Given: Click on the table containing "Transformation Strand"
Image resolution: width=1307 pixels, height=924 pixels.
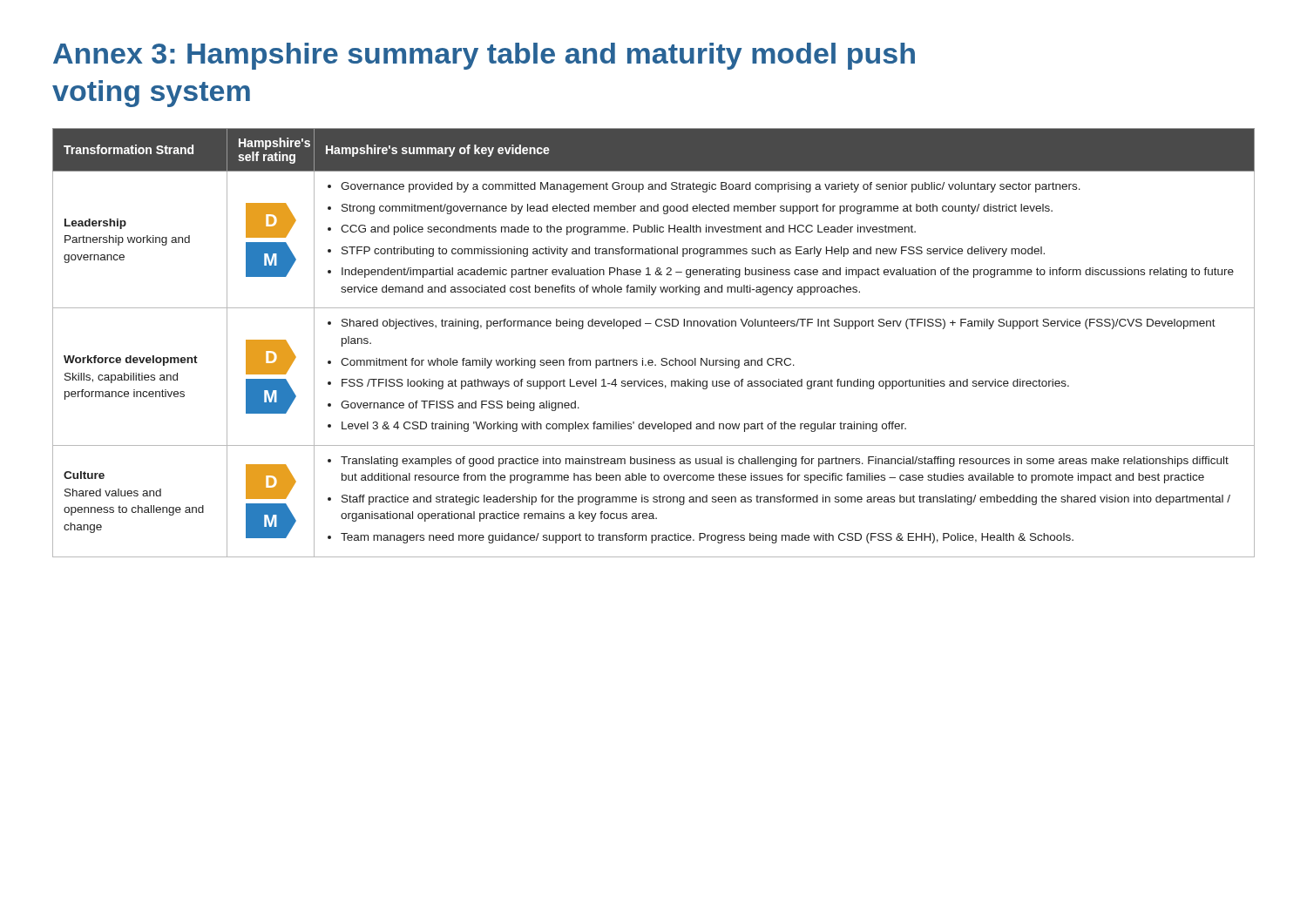Looking at the screenshot, I should click(654, 342).
